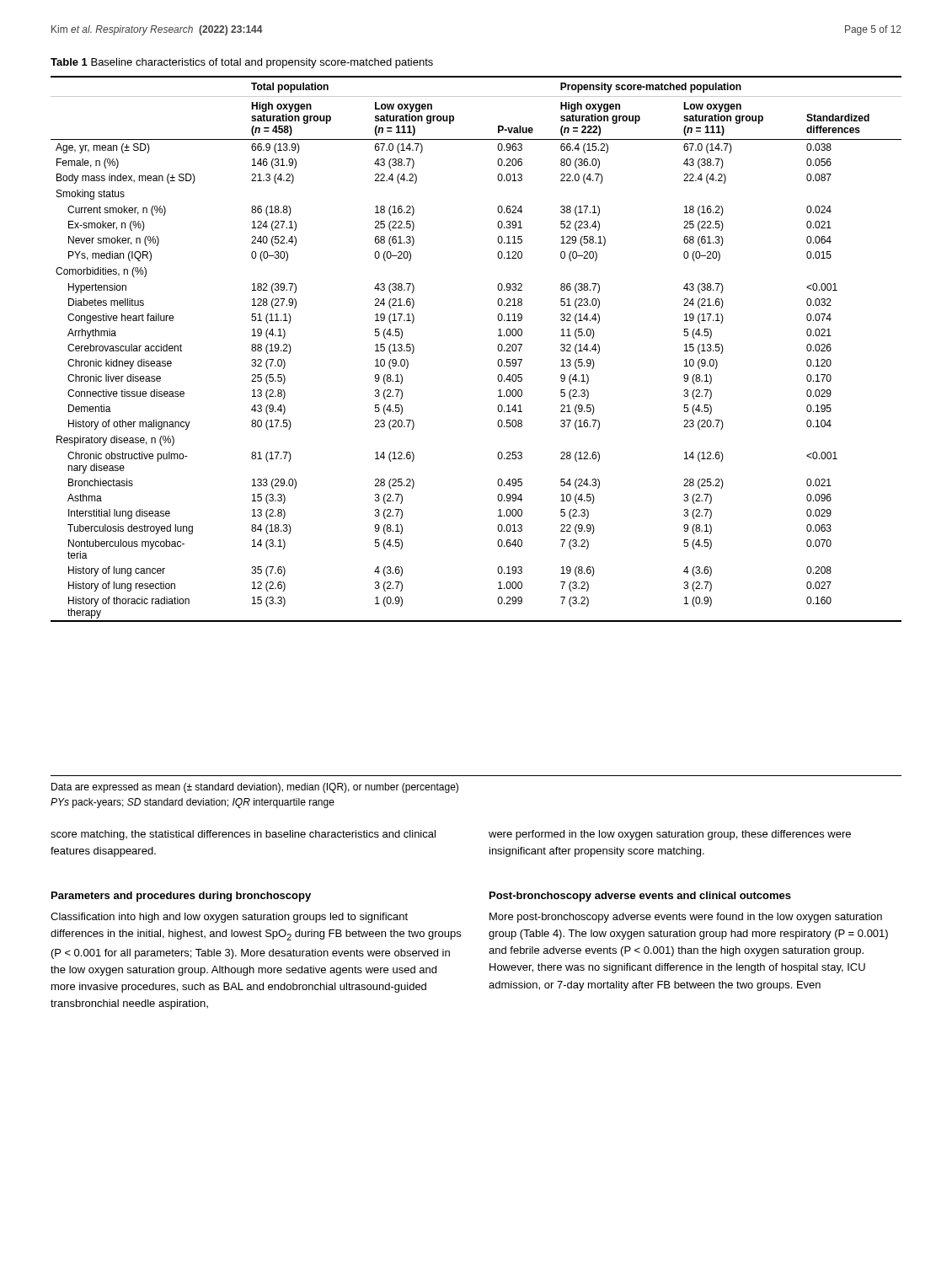Select the table that reads "66.4 (15.2)"
The width and height of the screenshot is (952, 1264).
coord(476,349)
